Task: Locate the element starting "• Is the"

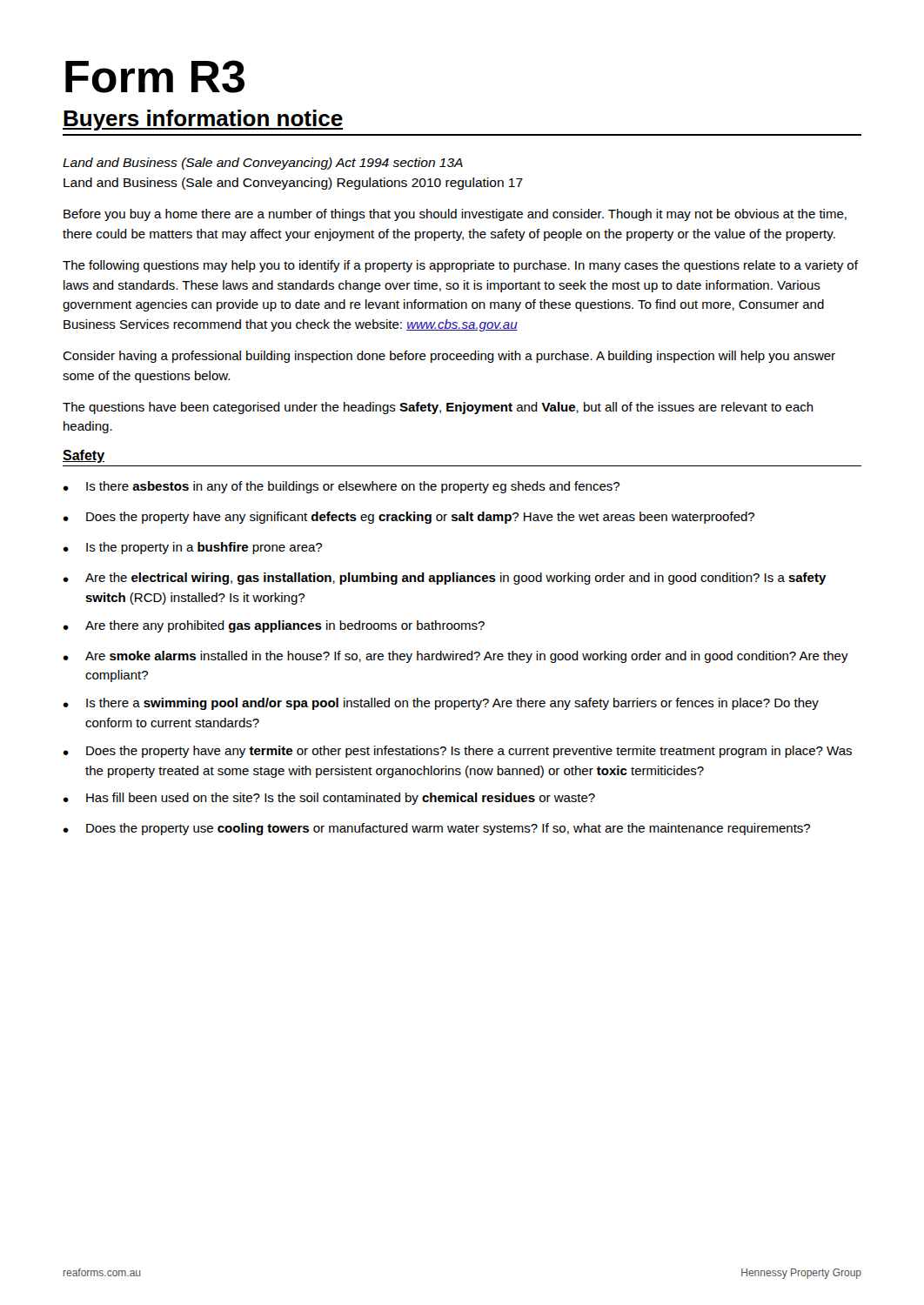Action: pyautogui.click(x=192, y=548)
